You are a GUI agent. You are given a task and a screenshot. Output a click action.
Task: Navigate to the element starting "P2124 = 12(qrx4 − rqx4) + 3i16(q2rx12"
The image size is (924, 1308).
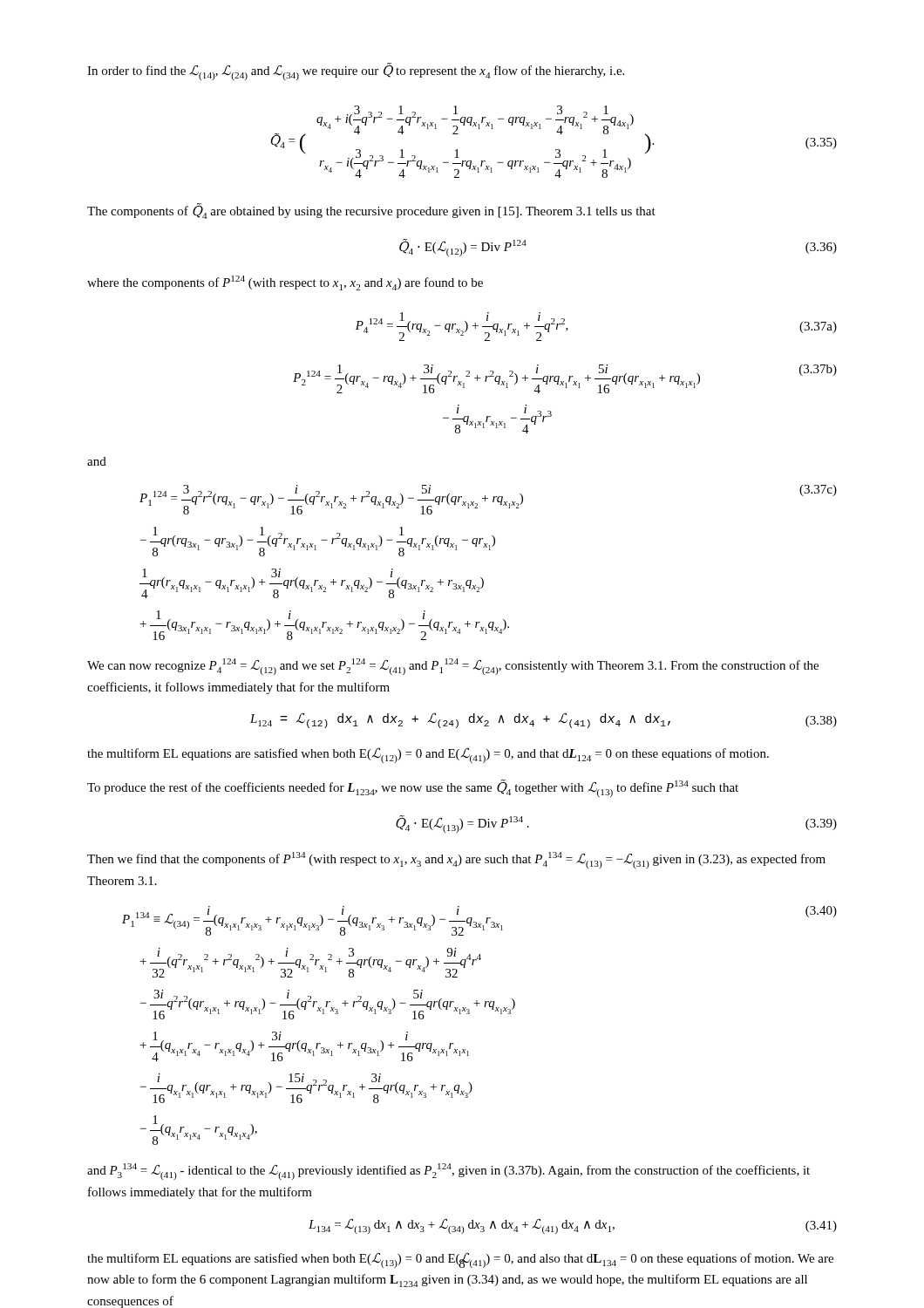tap(497, 399)
